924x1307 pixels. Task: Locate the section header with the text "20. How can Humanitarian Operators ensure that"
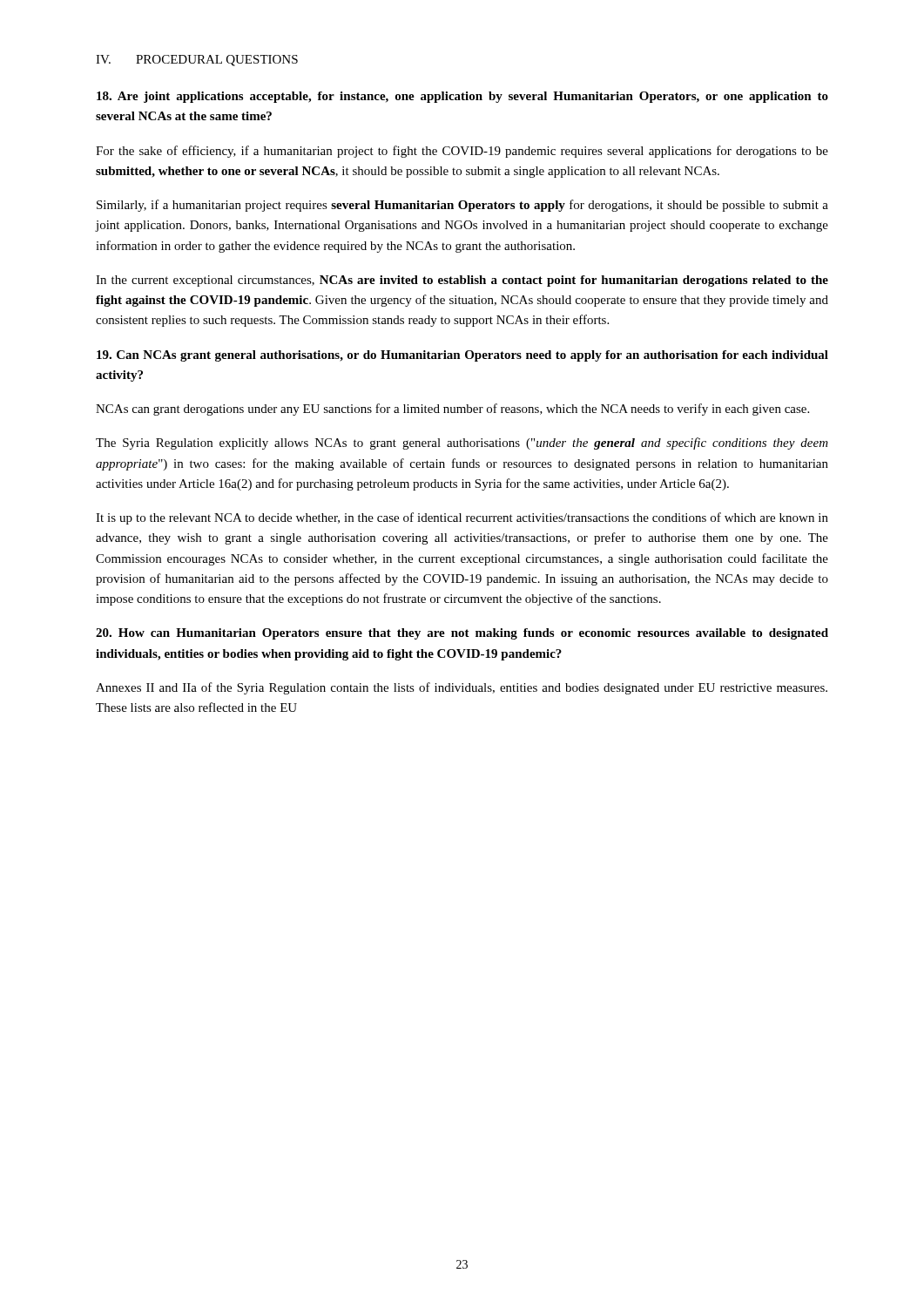coord(462,643)
